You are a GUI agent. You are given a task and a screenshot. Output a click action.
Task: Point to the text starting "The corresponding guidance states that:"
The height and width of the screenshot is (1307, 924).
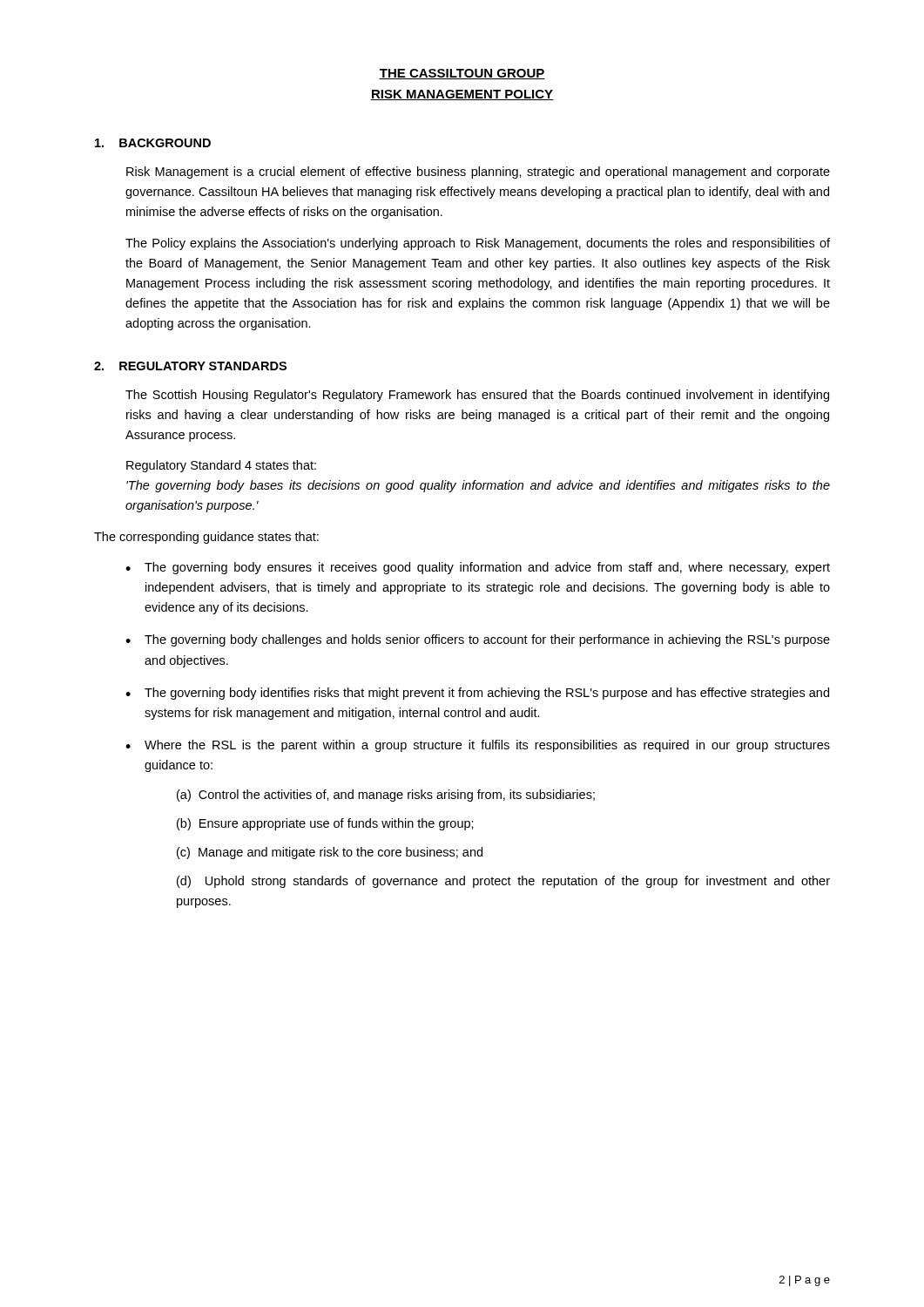(207, 536)
